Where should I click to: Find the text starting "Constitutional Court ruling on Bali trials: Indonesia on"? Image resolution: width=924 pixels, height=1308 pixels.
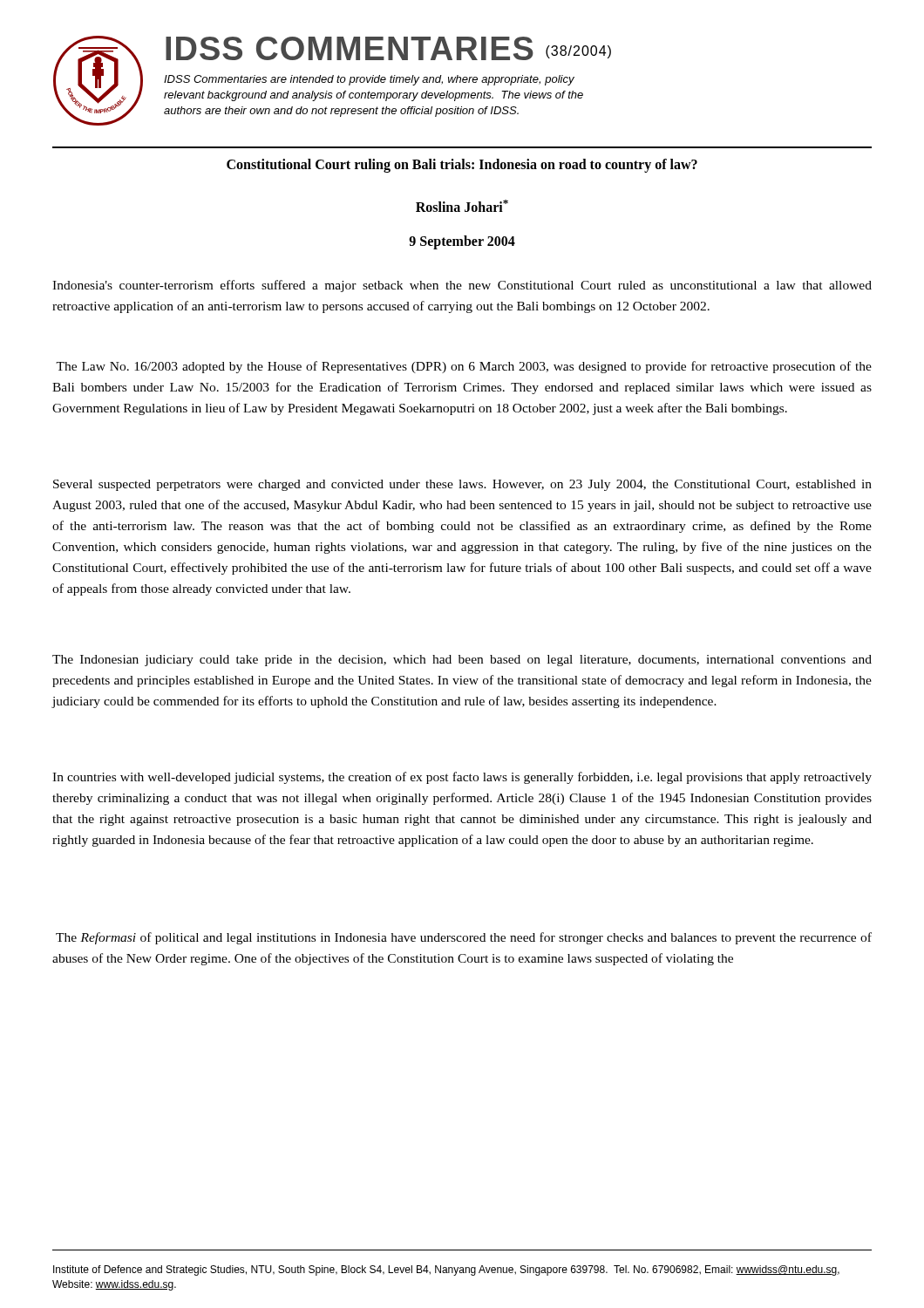coord(462,164)
